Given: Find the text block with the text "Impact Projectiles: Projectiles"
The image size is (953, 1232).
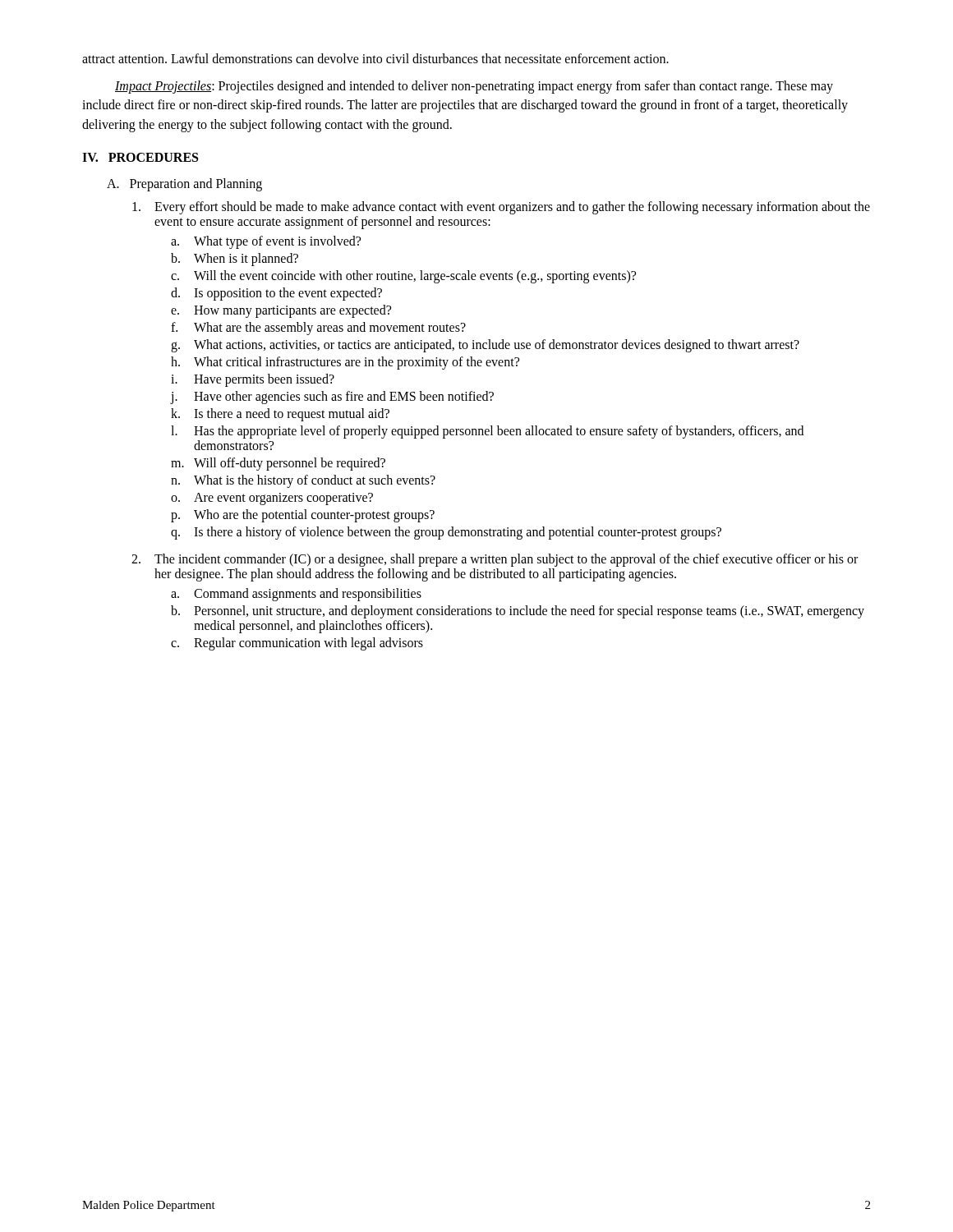Looking at the screenshot, I should pyautogui.click(x=465, y=105).
